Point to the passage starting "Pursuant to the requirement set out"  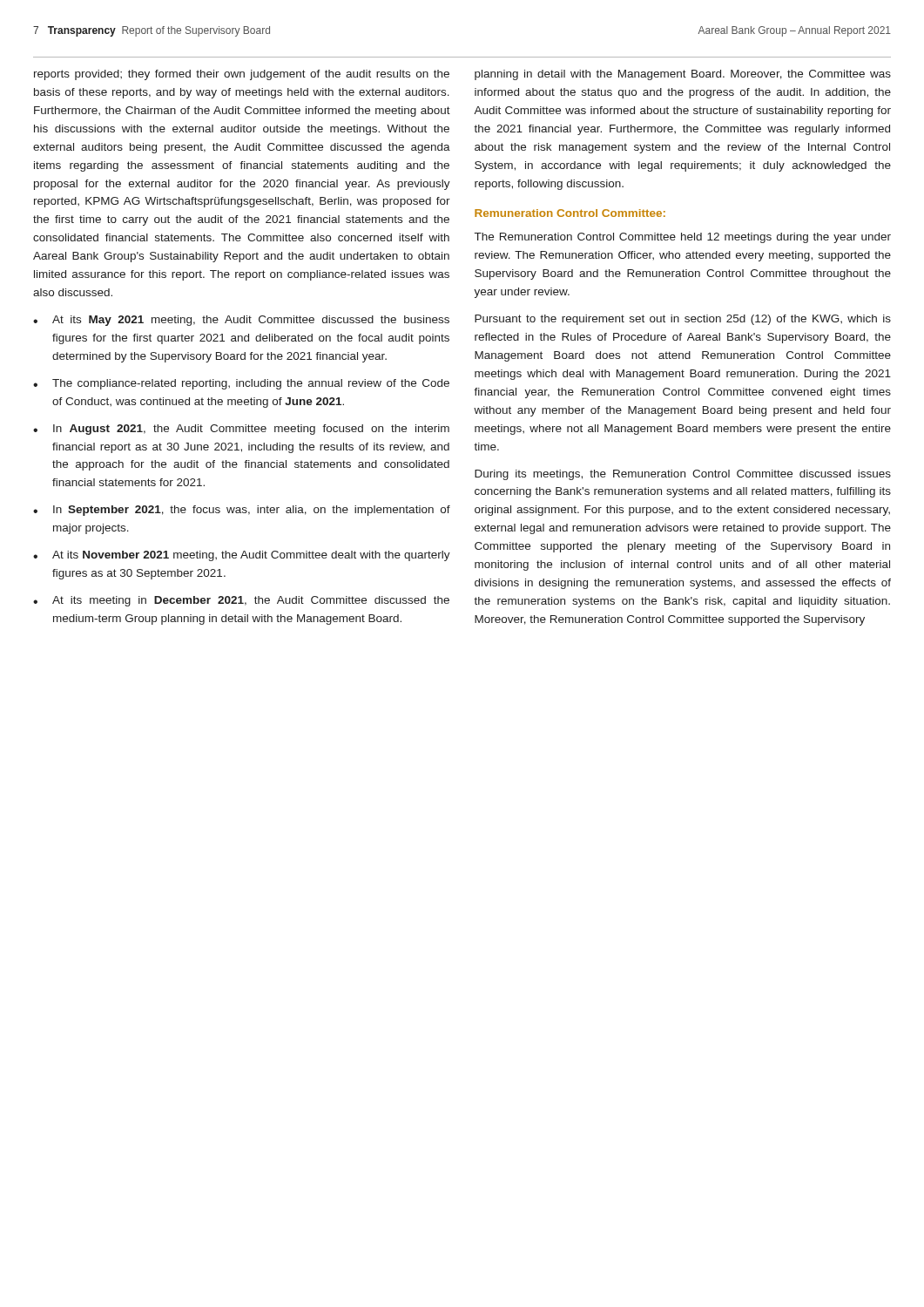(x=683, y=383)
